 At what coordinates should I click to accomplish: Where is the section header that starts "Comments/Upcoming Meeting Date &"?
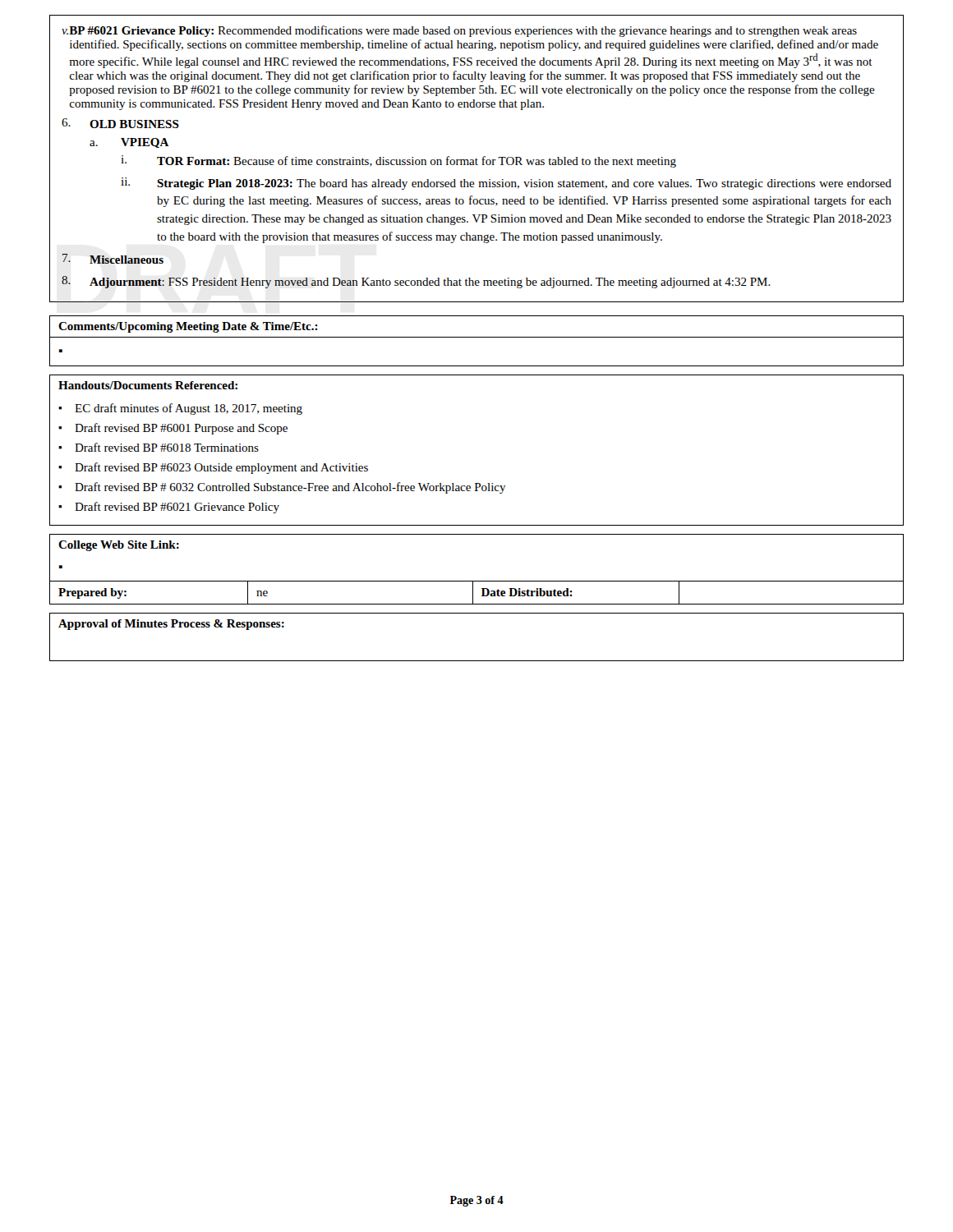pyautogui.click(x=188, y=326)
